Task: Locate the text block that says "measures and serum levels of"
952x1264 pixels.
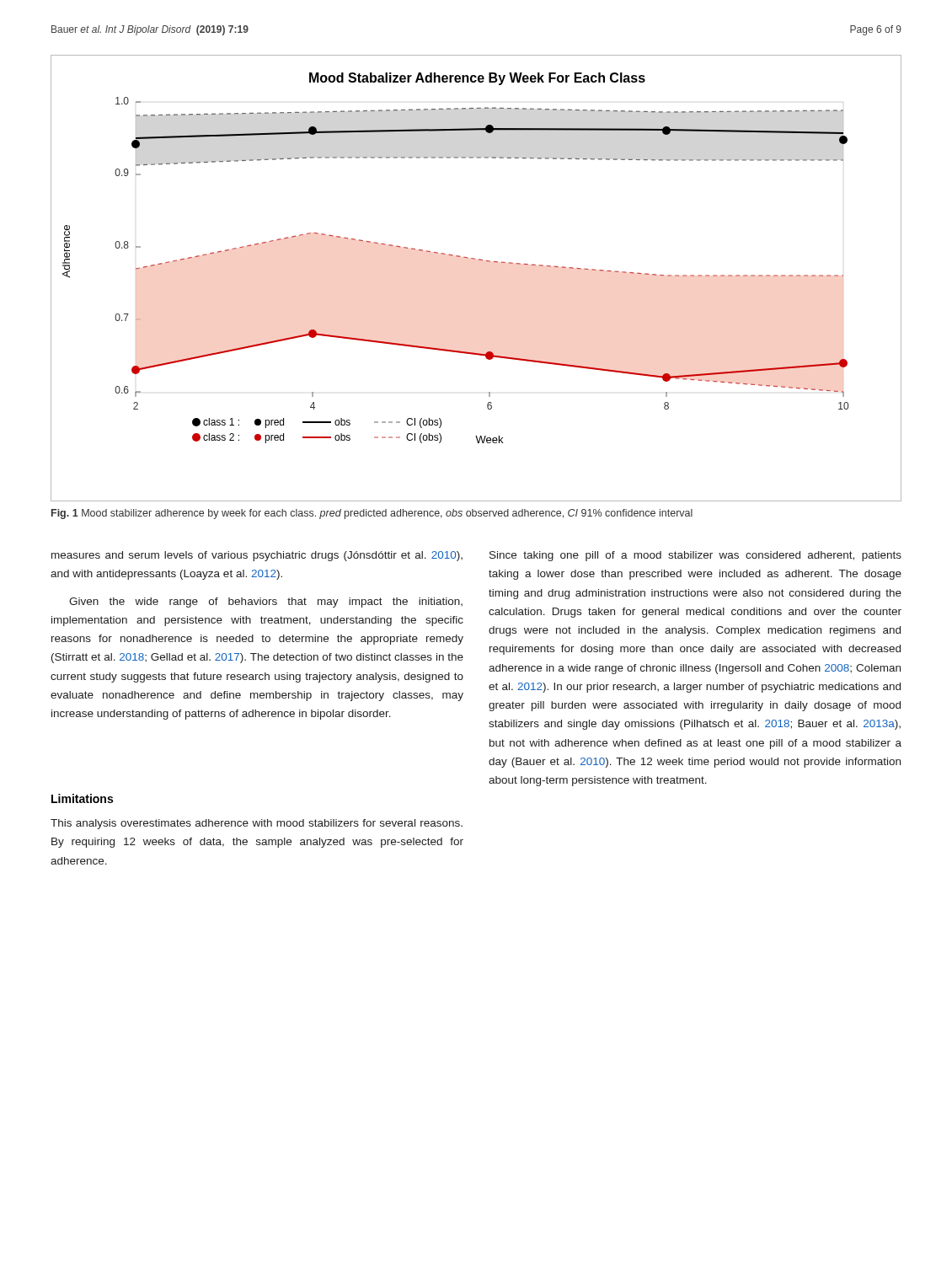Action: (257, 635)
